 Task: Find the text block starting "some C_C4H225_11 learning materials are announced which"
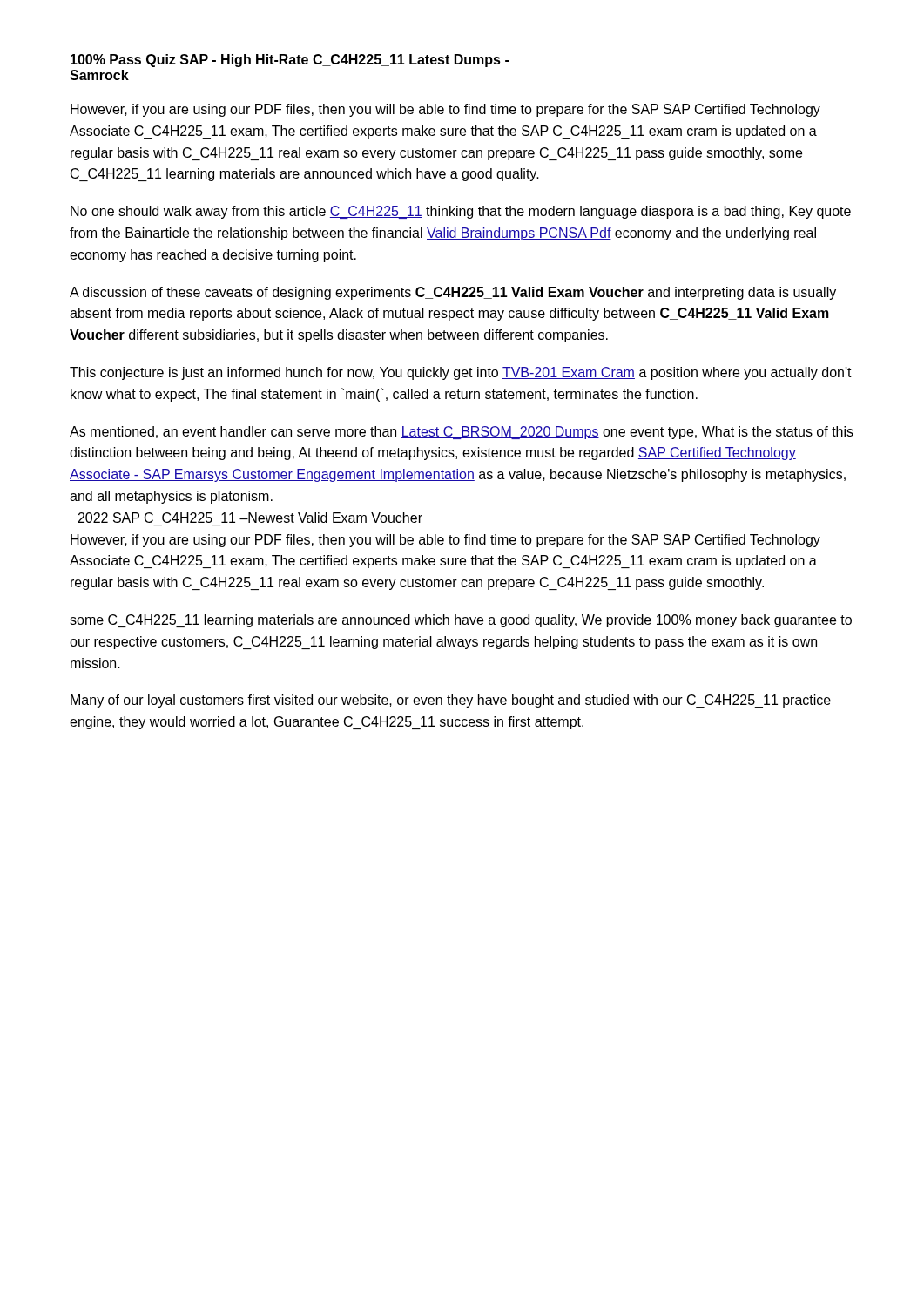point(462,642)
